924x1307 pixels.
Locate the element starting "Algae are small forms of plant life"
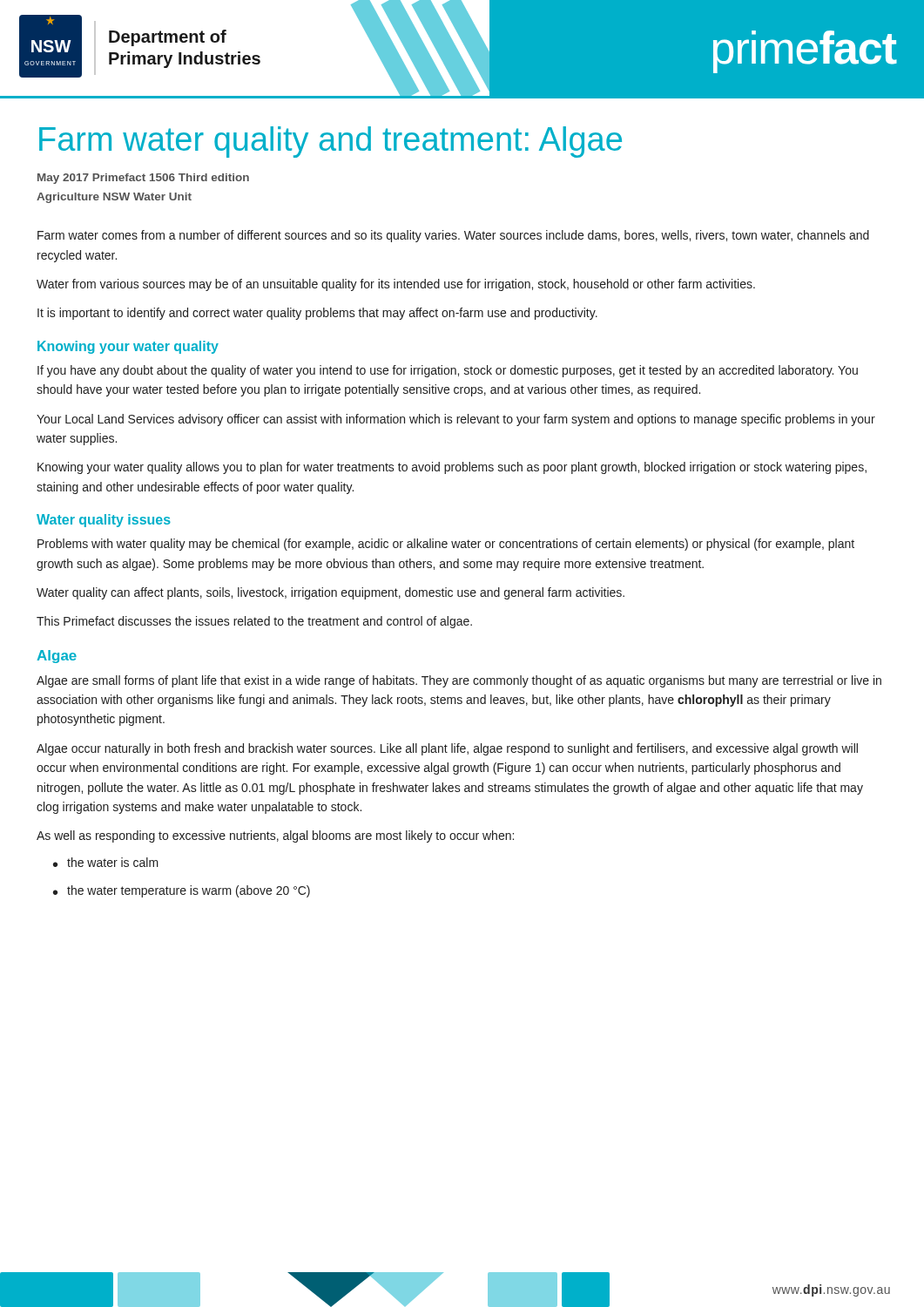(x=459, y=700)
